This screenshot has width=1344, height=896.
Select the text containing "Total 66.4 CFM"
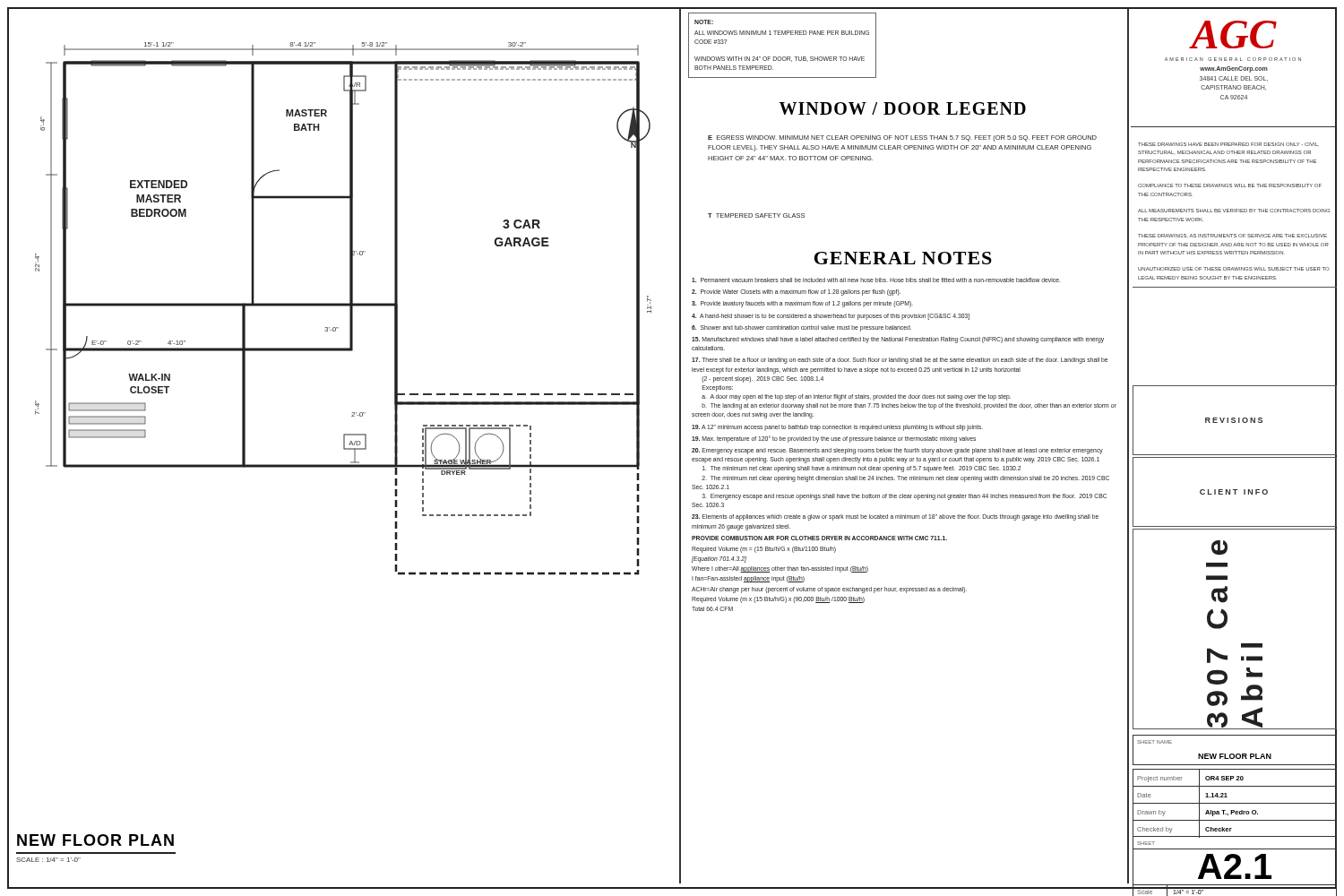click(x=712, y=609)
